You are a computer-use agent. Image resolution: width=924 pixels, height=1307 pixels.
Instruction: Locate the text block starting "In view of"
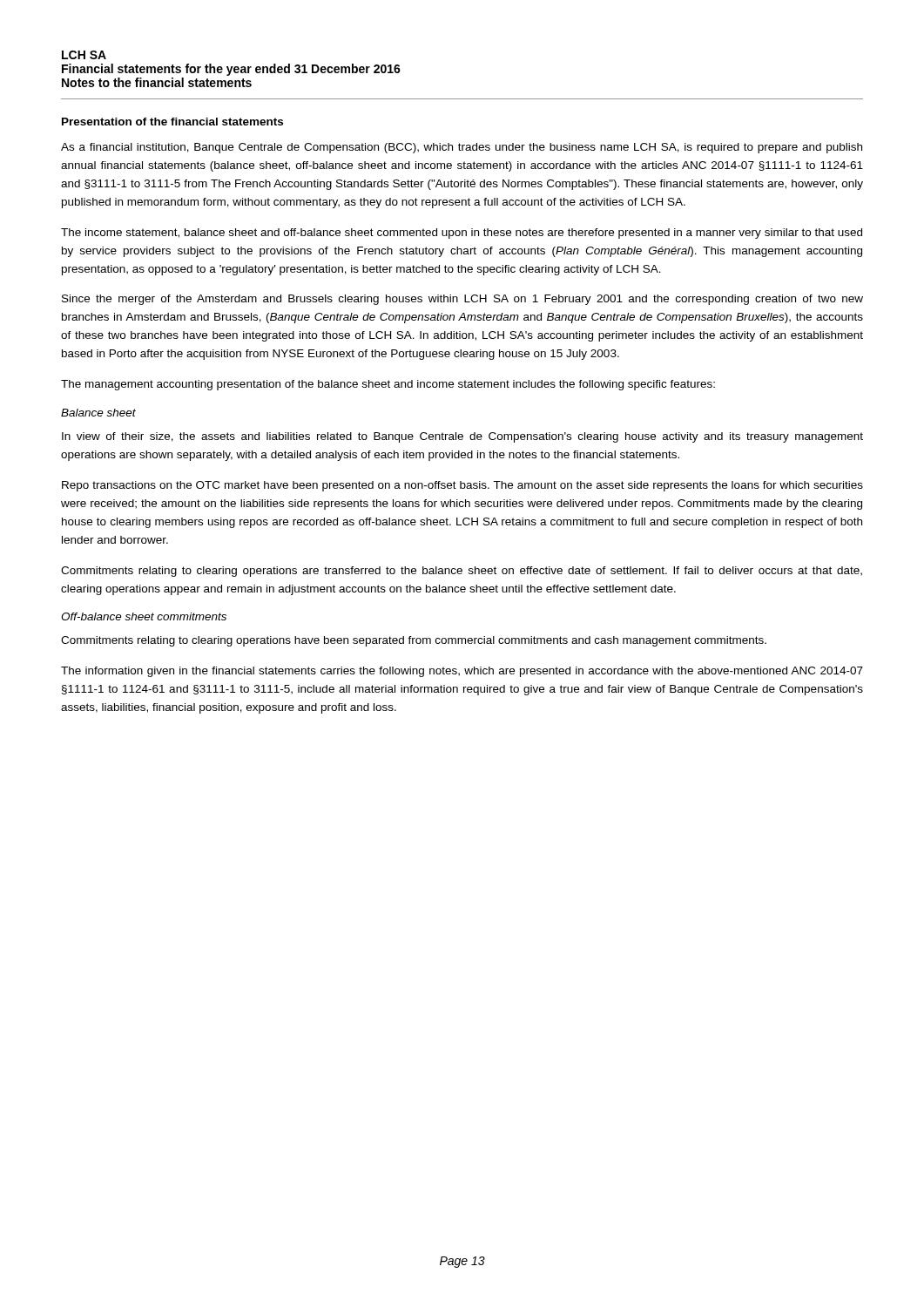pos(462,445)
